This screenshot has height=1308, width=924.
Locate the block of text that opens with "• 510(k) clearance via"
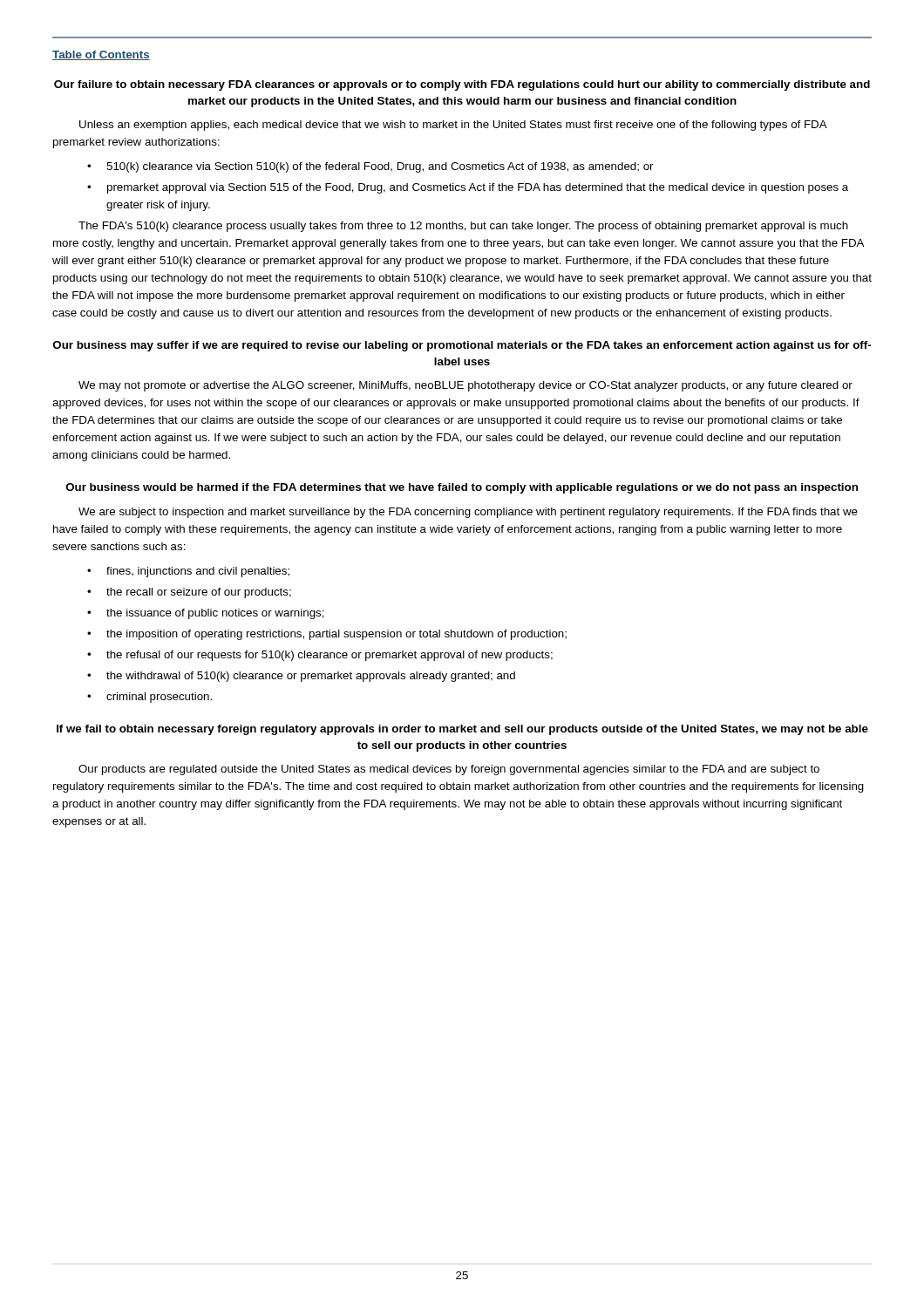pyautogui.click(x=479, y=167)
